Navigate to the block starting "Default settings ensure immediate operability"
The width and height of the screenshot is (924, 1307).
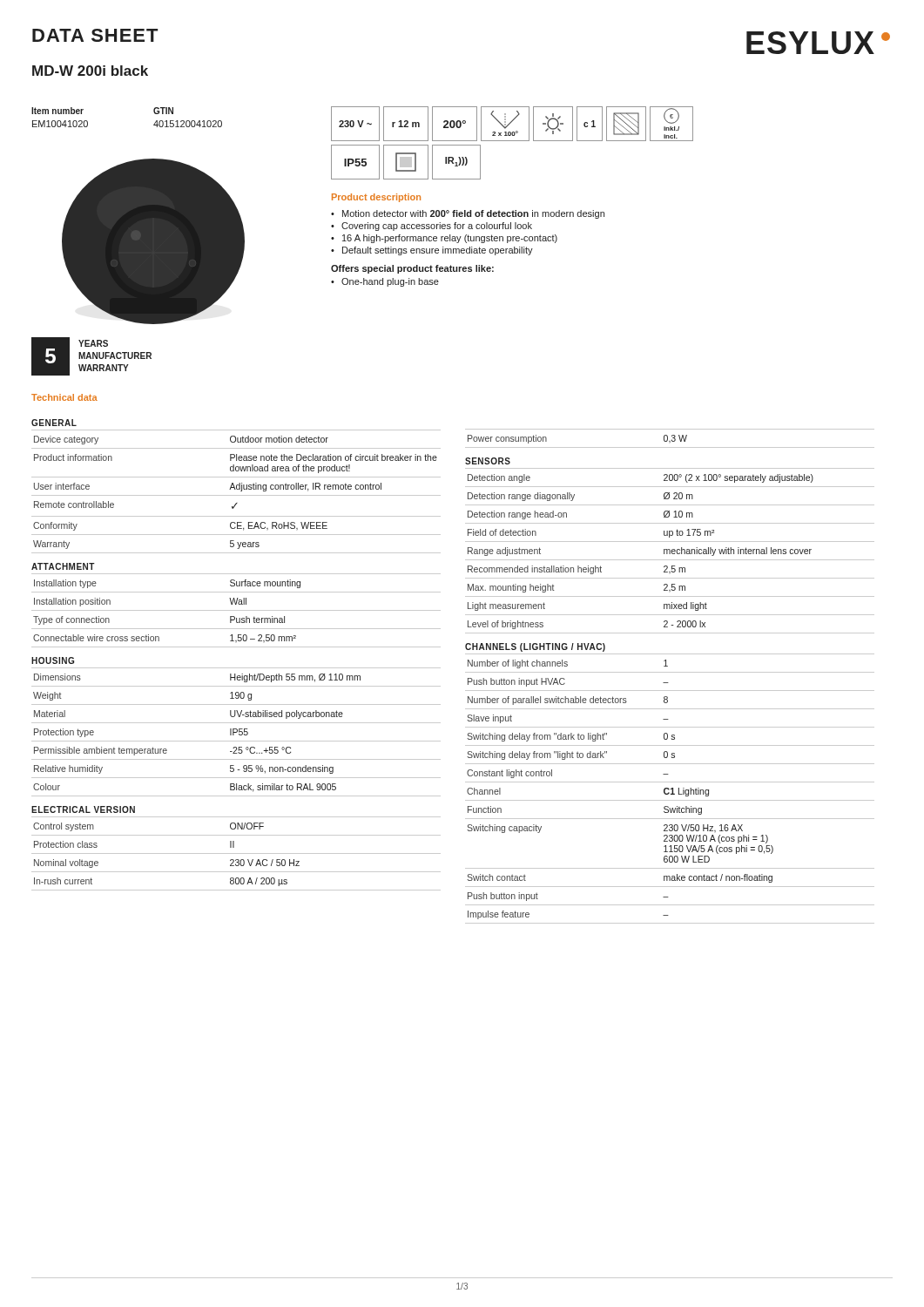tap(437, 250)
